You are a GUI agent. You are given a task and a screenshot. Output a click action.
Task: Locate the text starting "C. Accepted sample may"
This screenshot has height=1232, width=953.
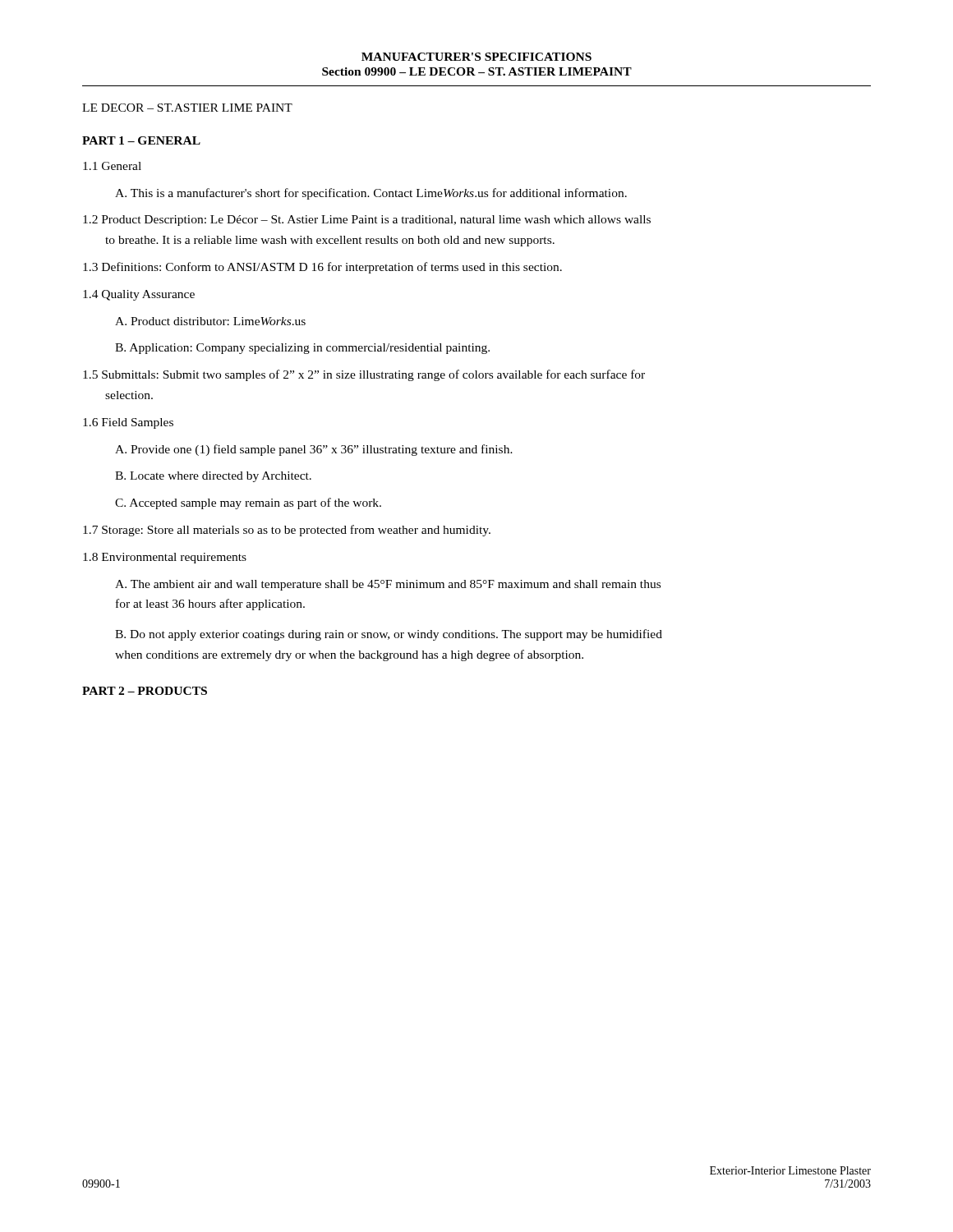(x=248, y=502)
